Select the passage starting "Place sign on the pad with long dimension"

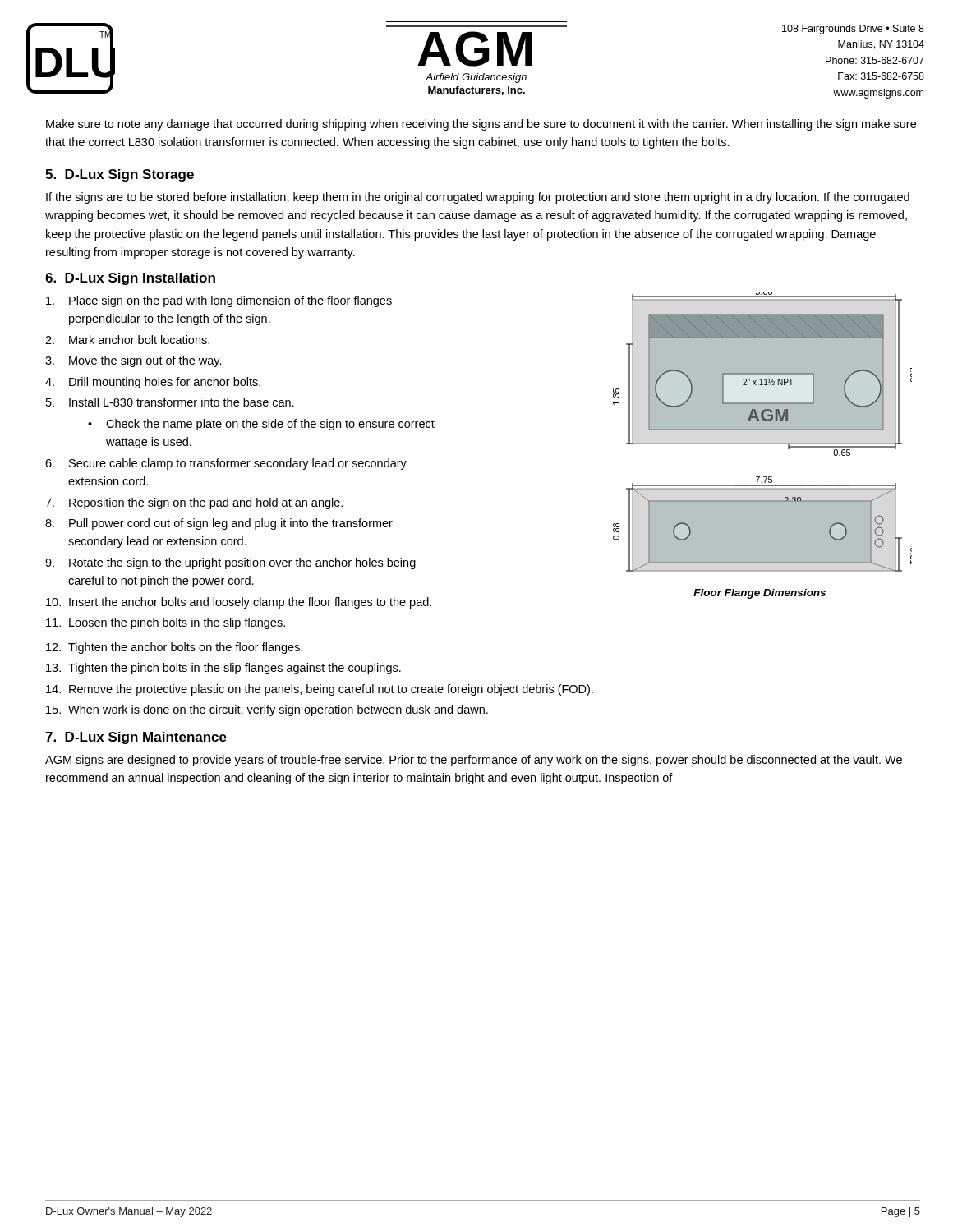point(246,310)
